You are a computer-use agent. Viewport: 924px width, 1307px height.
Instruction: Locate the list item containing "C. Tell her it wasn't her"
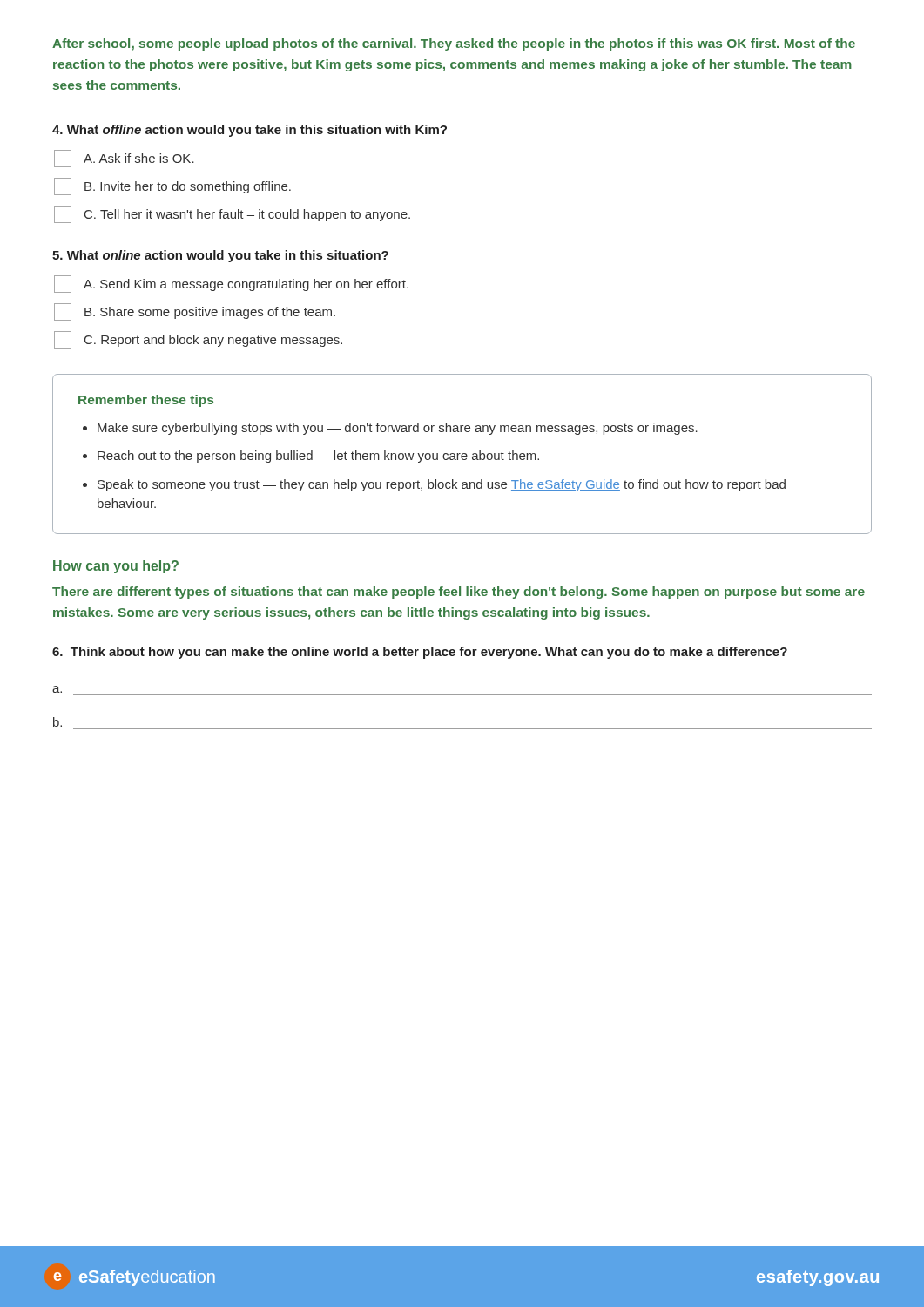pyautogui.click(x=233, y=214)
